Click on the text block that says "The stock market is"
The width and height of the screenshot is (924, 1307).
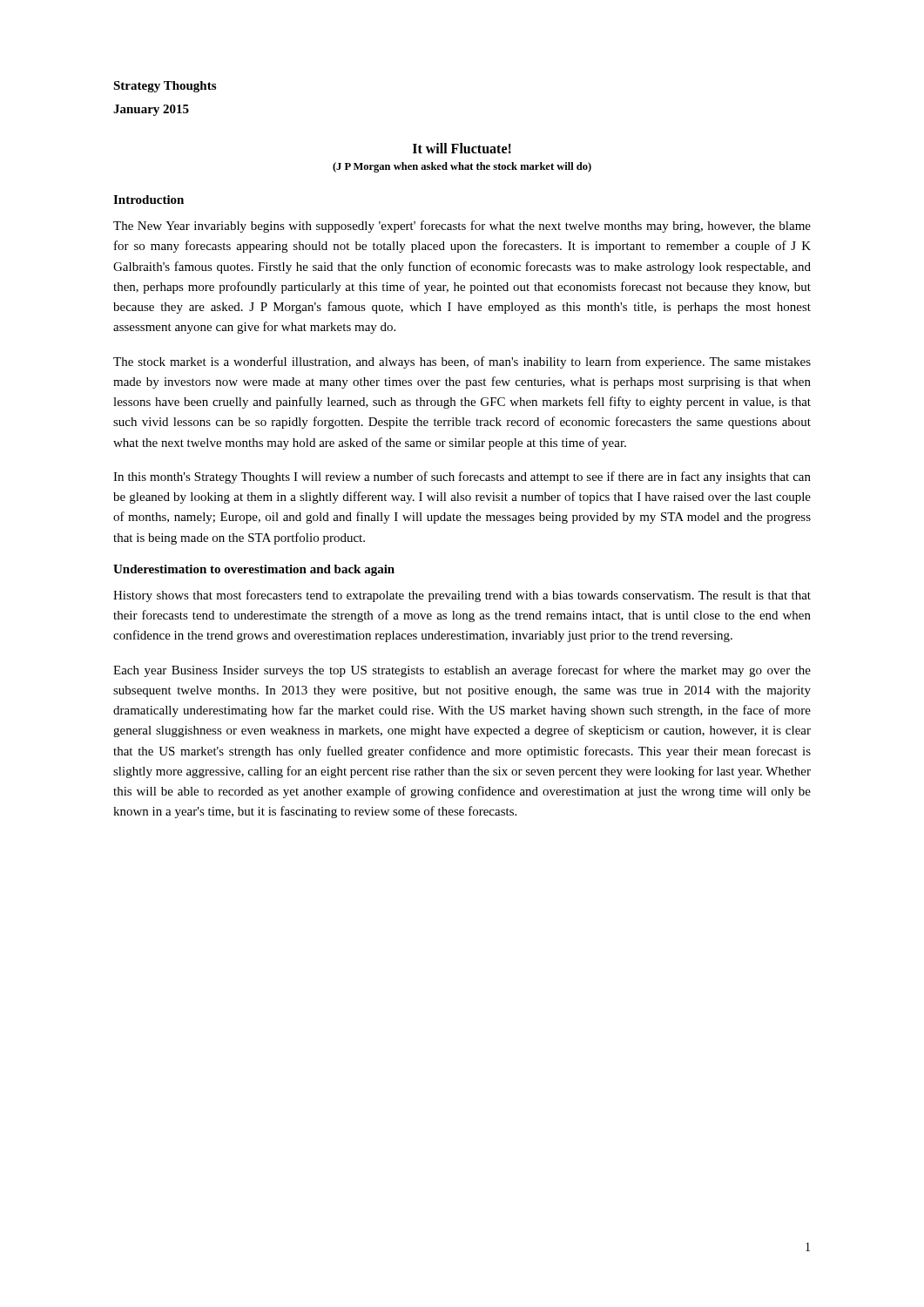462,402
